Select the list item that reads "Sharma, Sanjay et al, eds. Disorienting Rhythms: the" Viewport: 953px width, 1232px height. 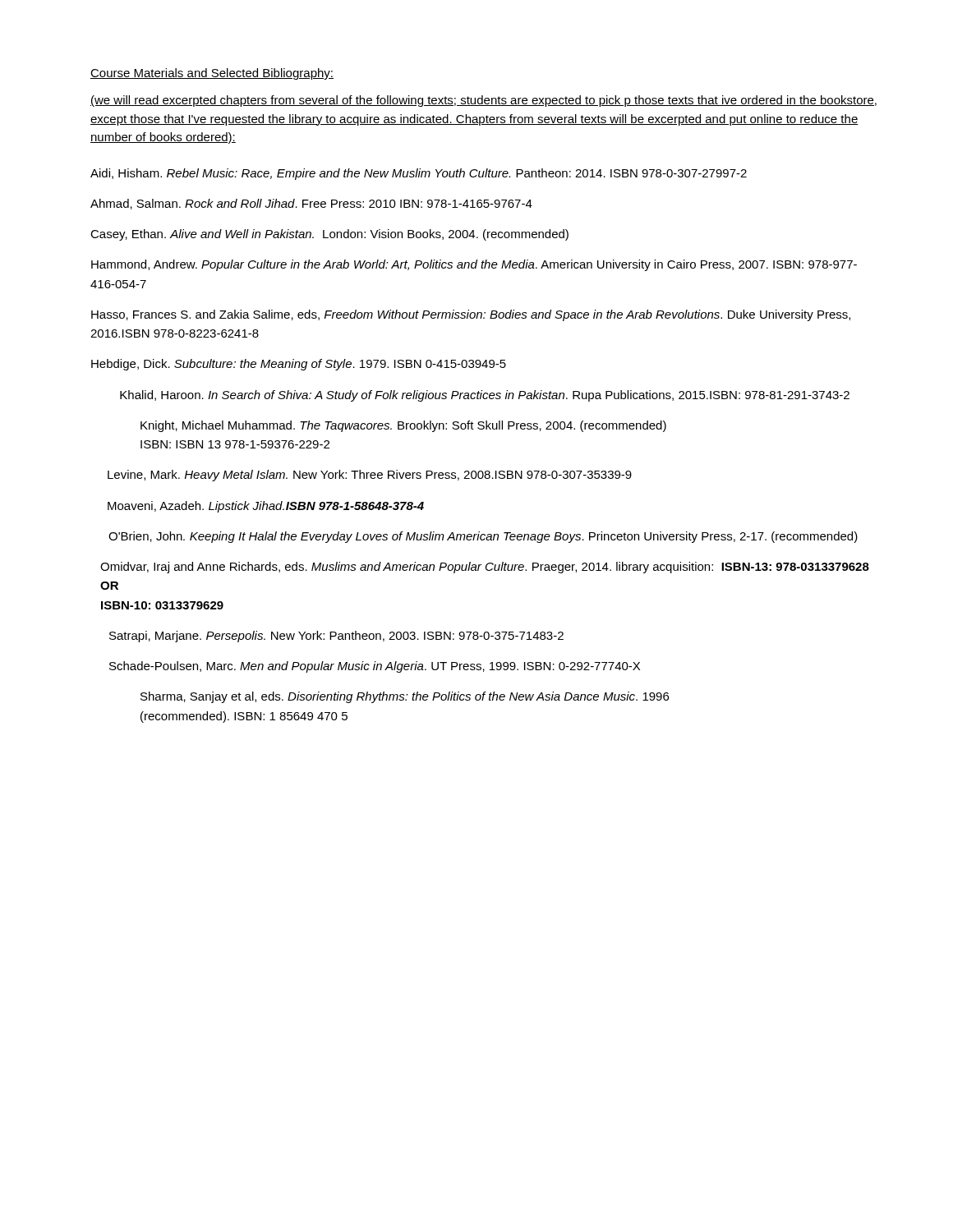[405, 706]
